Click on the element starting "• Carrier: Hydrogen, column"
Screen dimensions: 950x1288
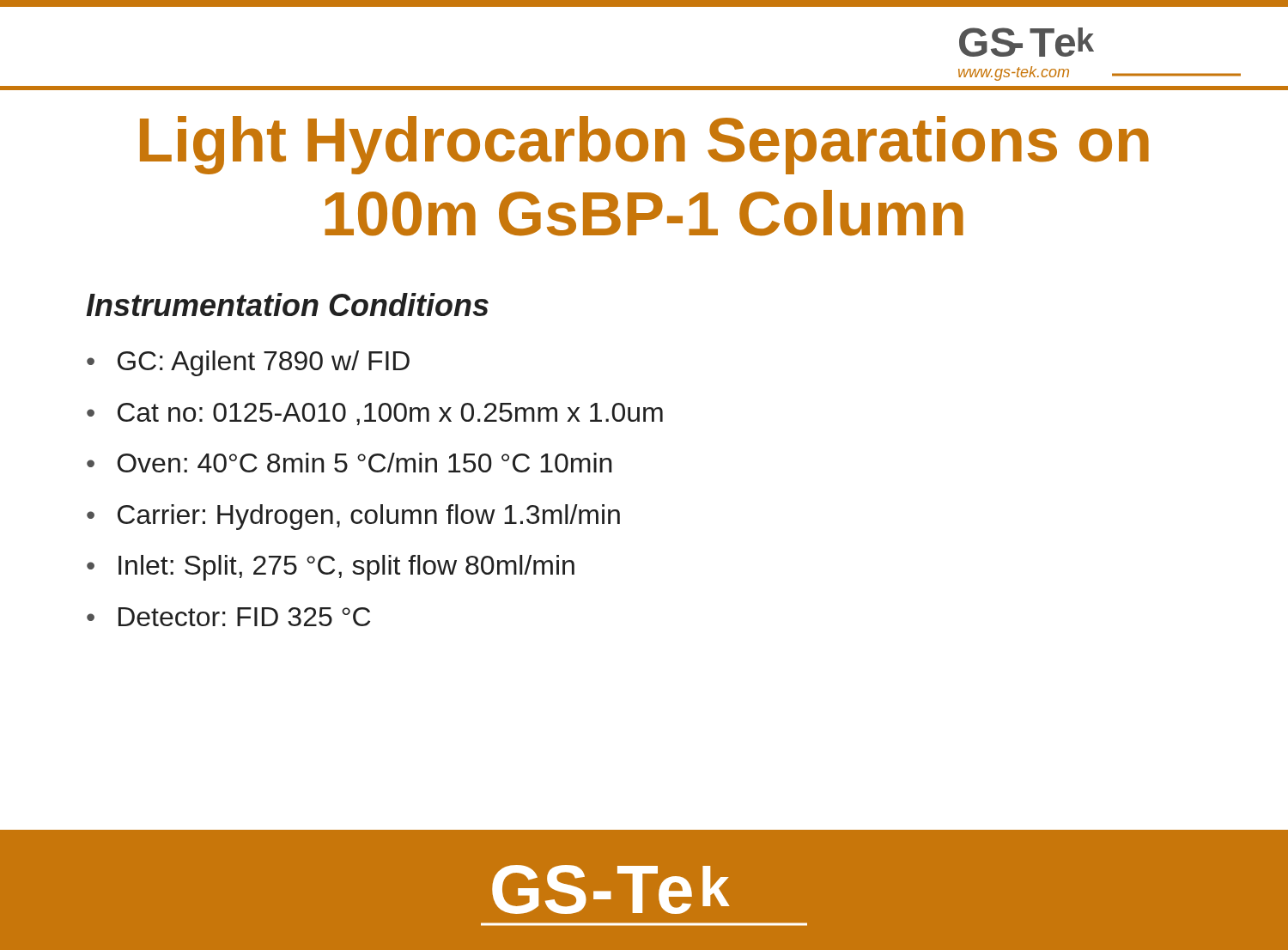[354, 515]
